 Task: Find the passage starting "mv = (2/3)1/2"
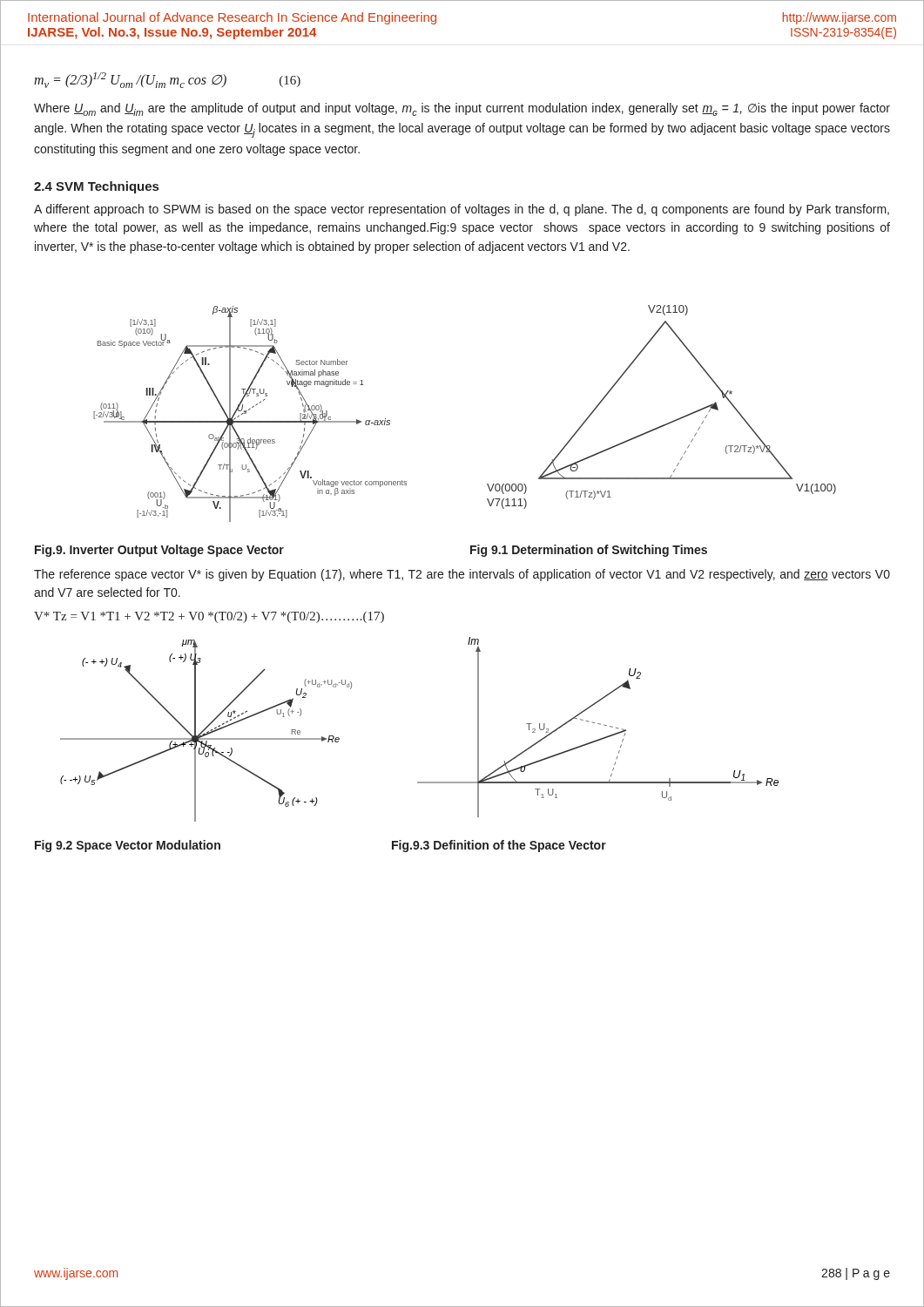tap(167, 81)
